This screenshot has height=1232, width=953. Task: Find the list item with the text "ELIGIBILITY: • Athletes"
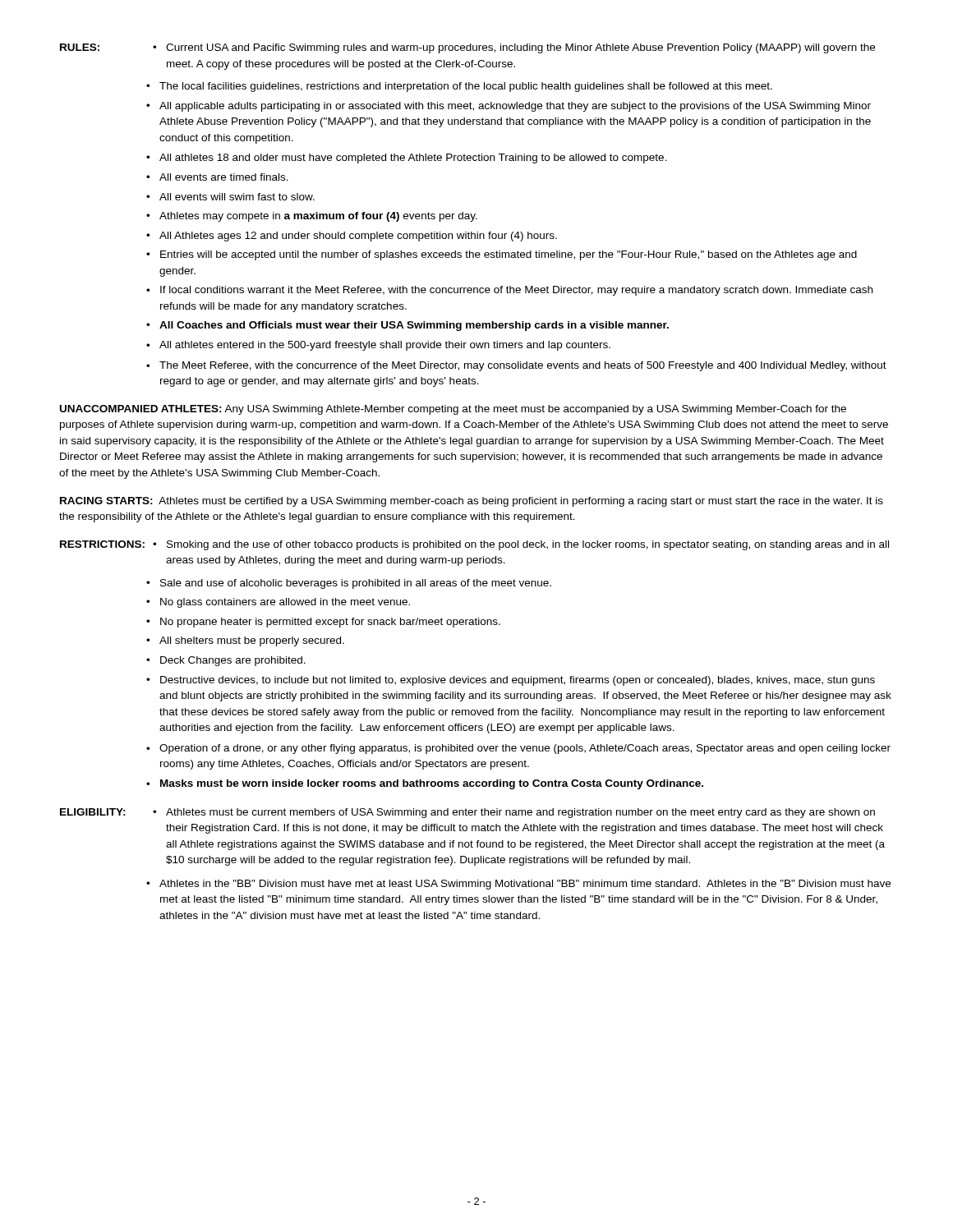476,837
